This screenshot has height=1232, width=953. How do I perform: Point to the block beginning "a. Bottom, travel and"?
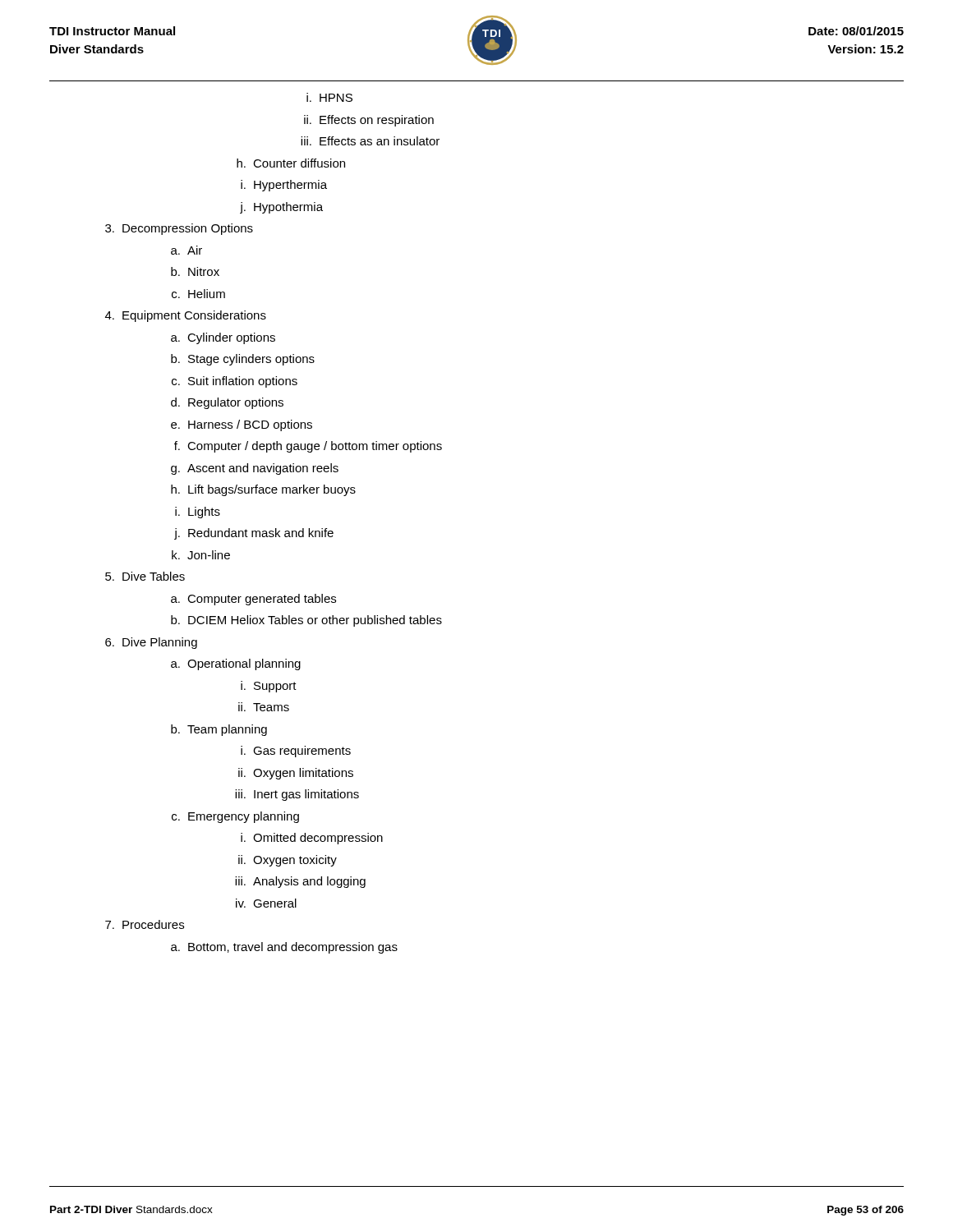(284, 948)
